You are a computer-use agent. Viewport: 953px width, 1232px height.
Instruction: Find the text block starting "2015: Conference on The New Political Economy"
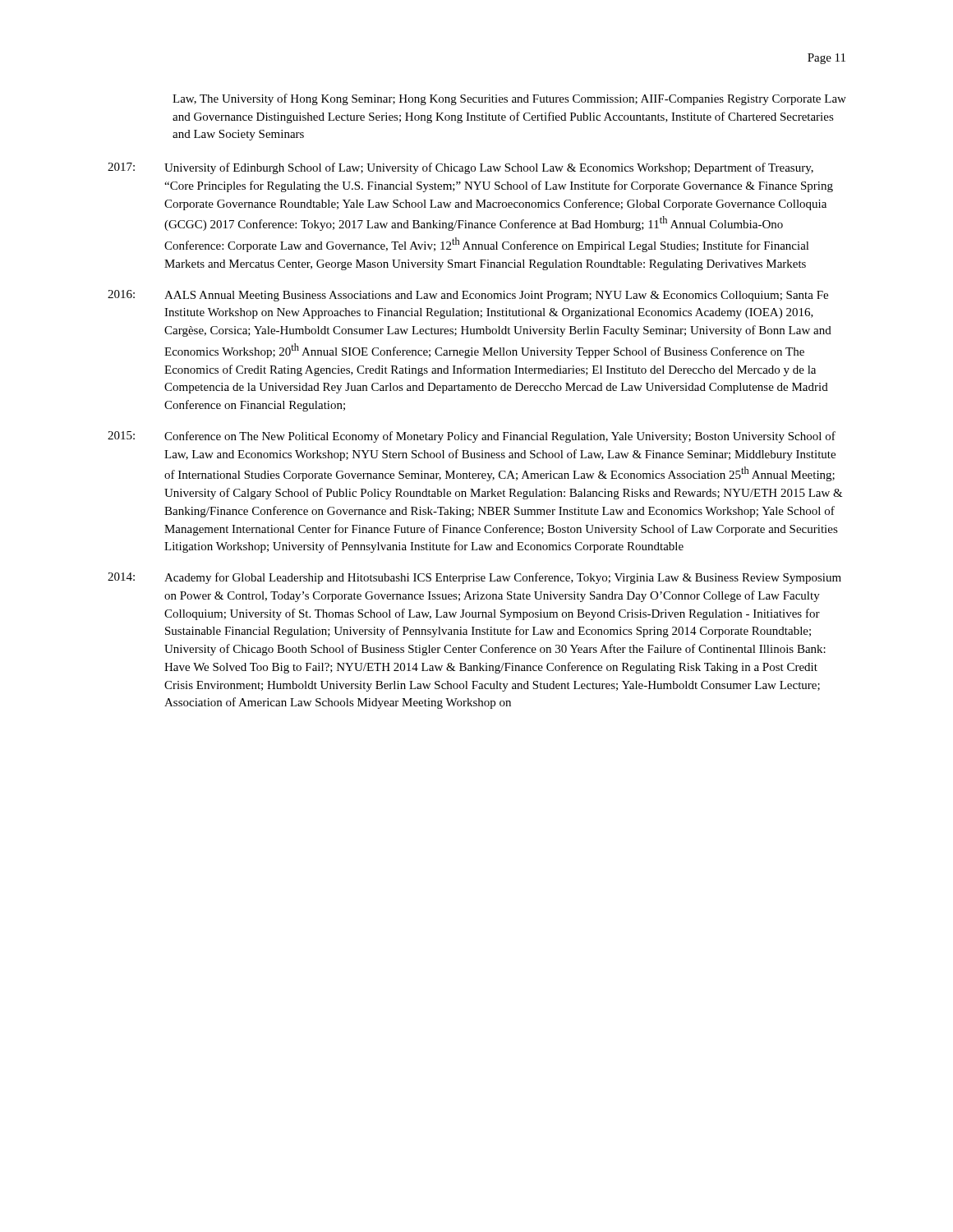click(476, 492)
